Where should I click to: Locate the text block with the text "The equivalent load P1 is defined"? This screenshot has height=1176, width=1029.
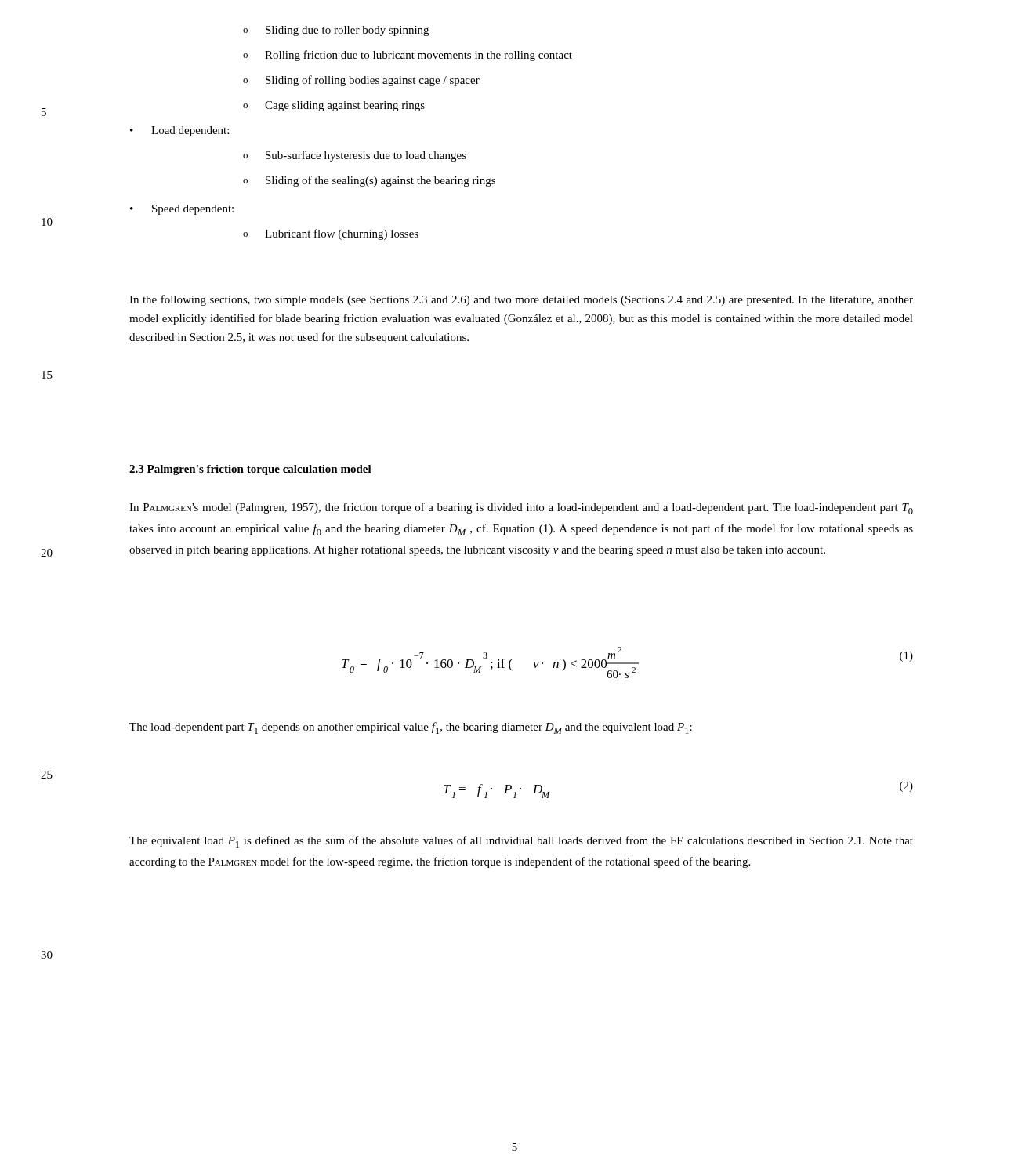(521, 851)
